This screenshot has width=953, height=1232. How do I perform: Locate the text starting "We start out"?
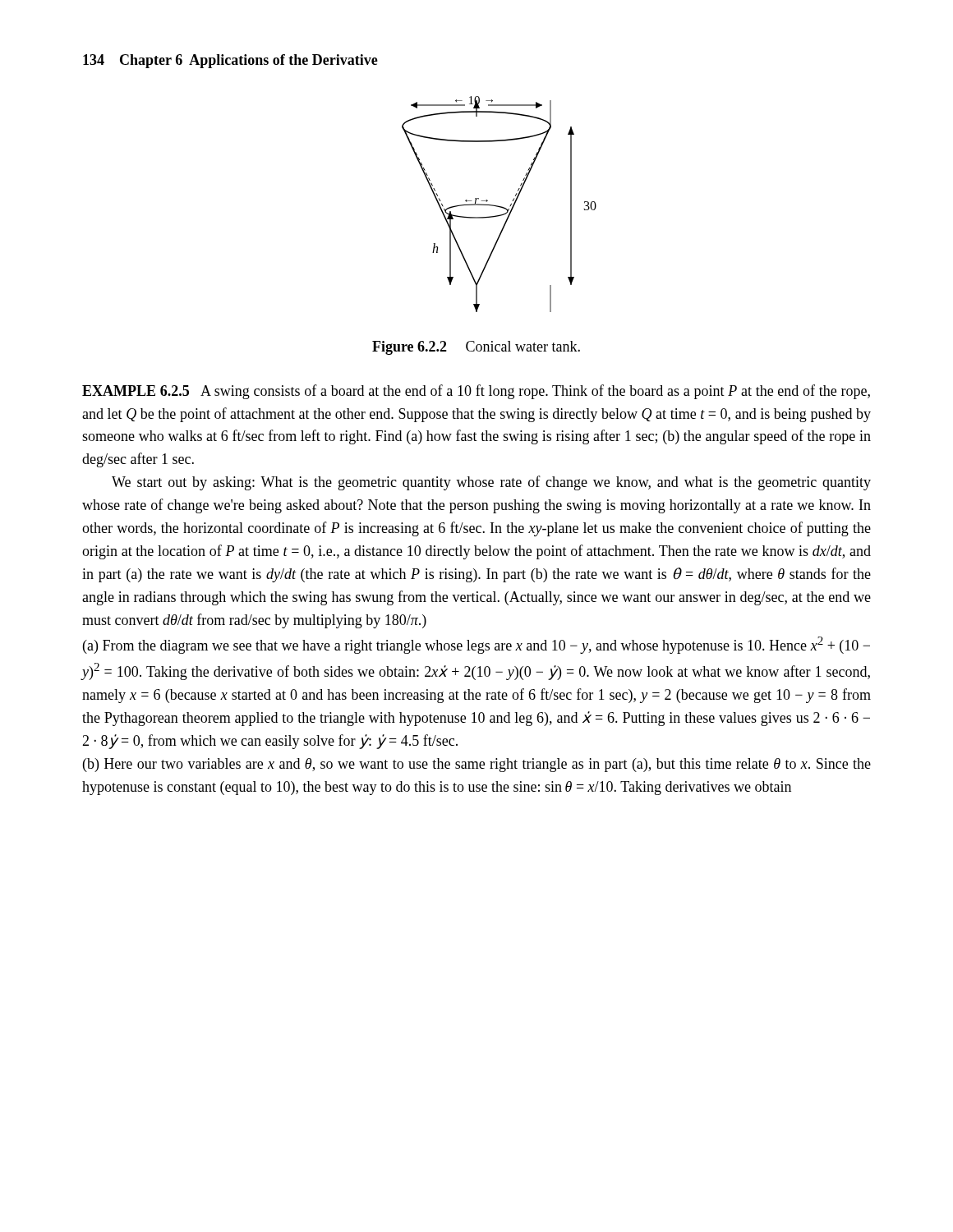coord(476,552)
